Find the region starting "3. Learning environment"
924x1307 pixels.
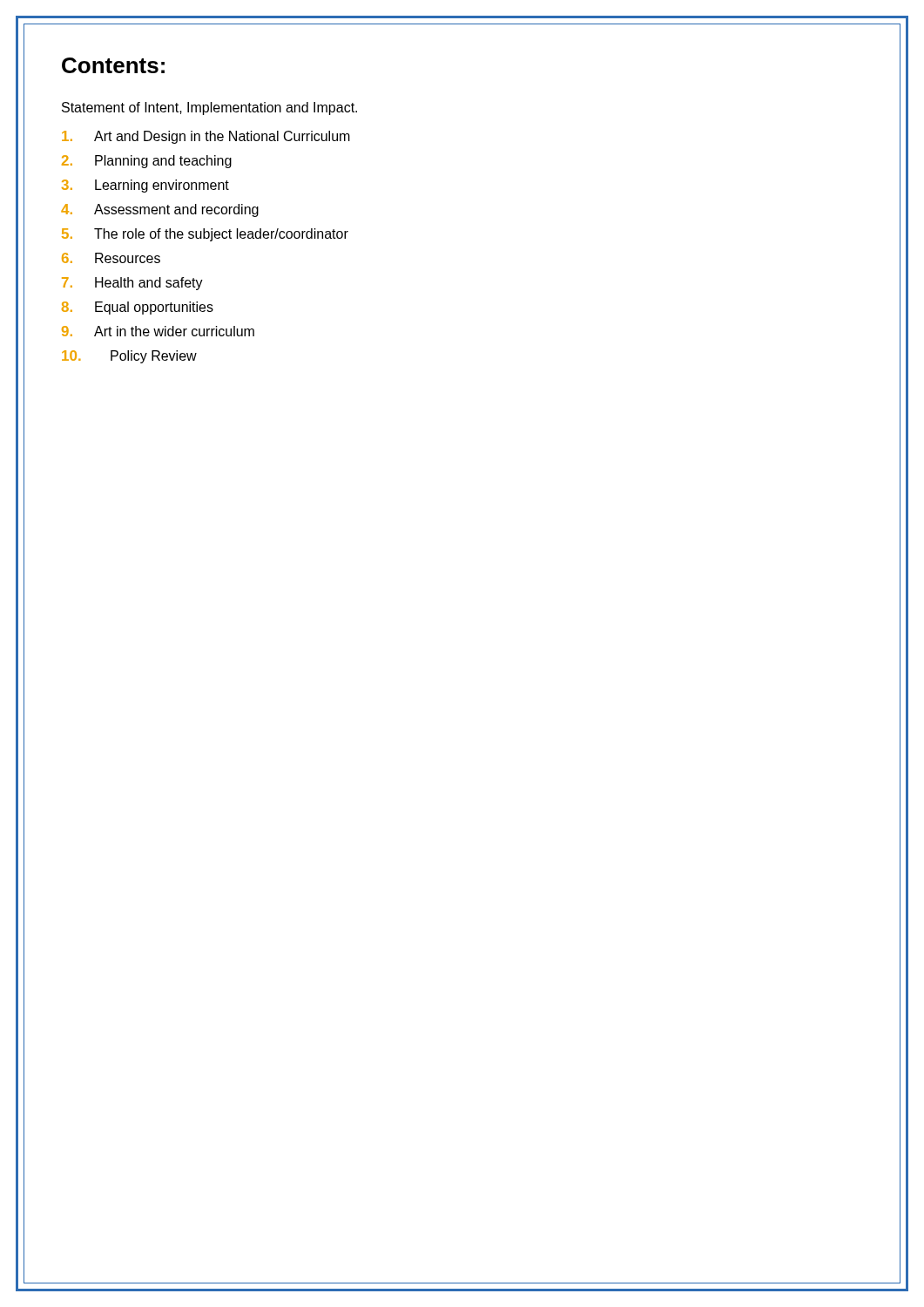tap(145, 186)
